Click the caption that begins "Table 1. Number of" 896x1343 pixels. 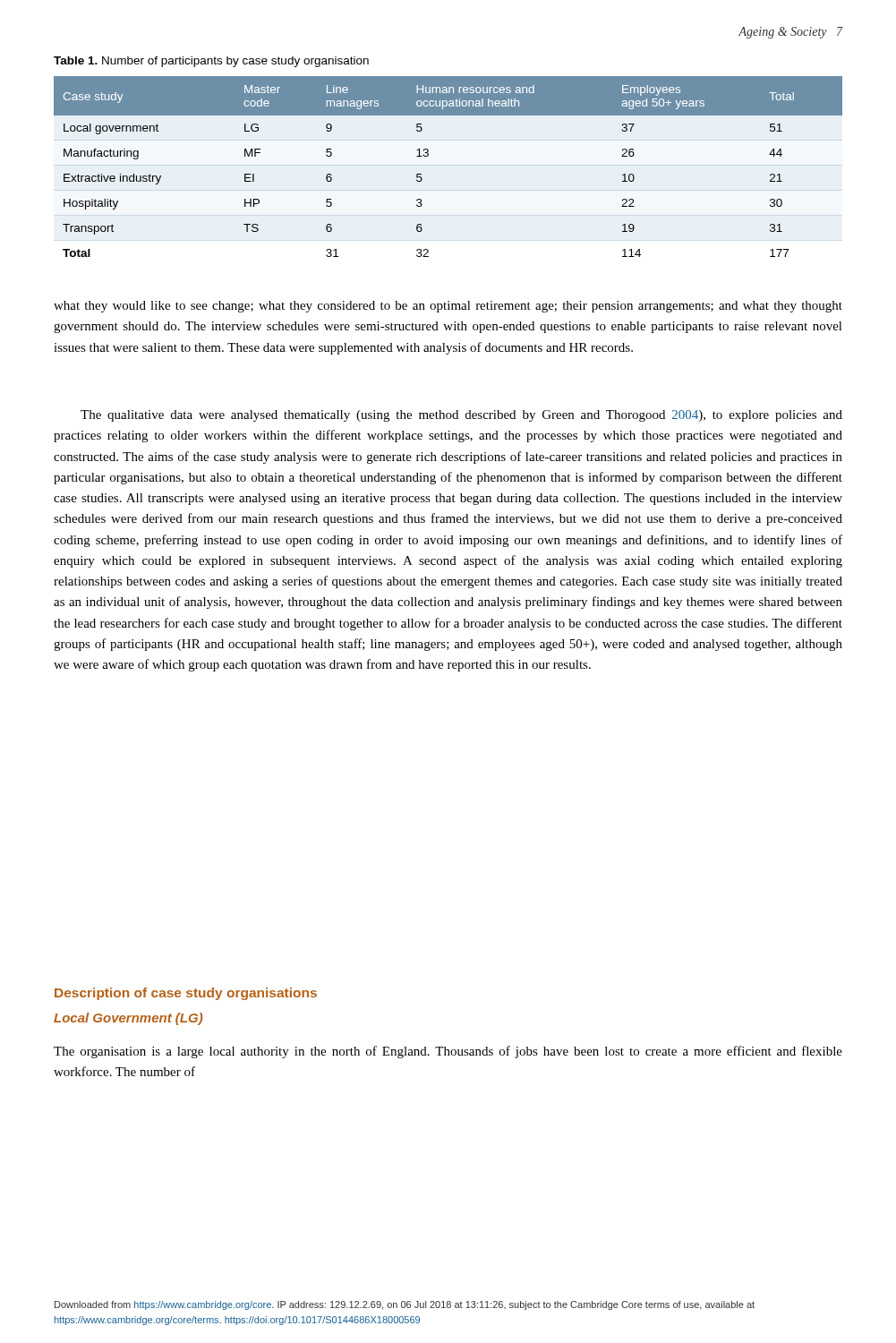[211, 60]
